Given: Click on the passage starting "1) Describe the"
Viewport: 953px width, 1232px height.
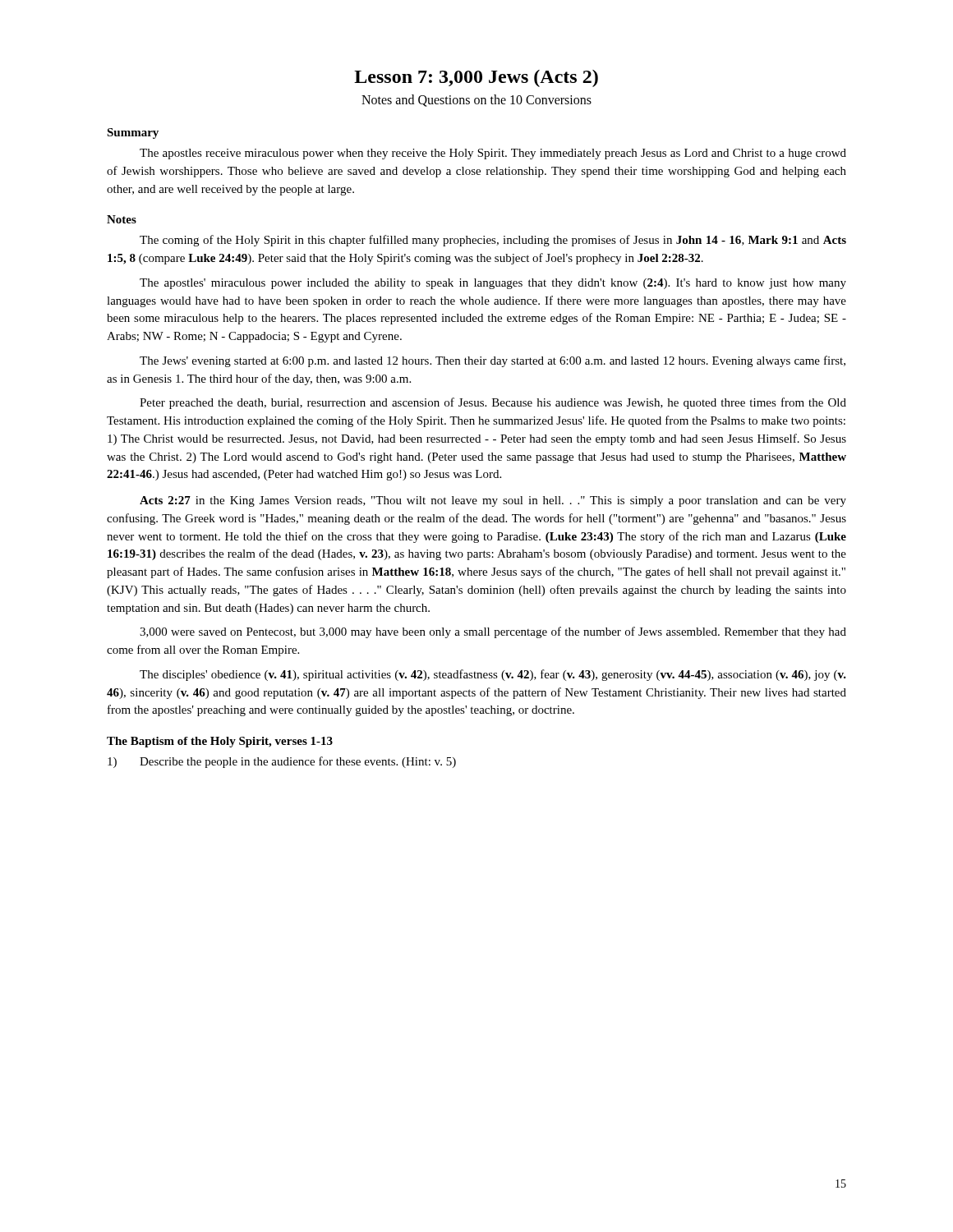Looking at the screenshot, I should [281, 762].
